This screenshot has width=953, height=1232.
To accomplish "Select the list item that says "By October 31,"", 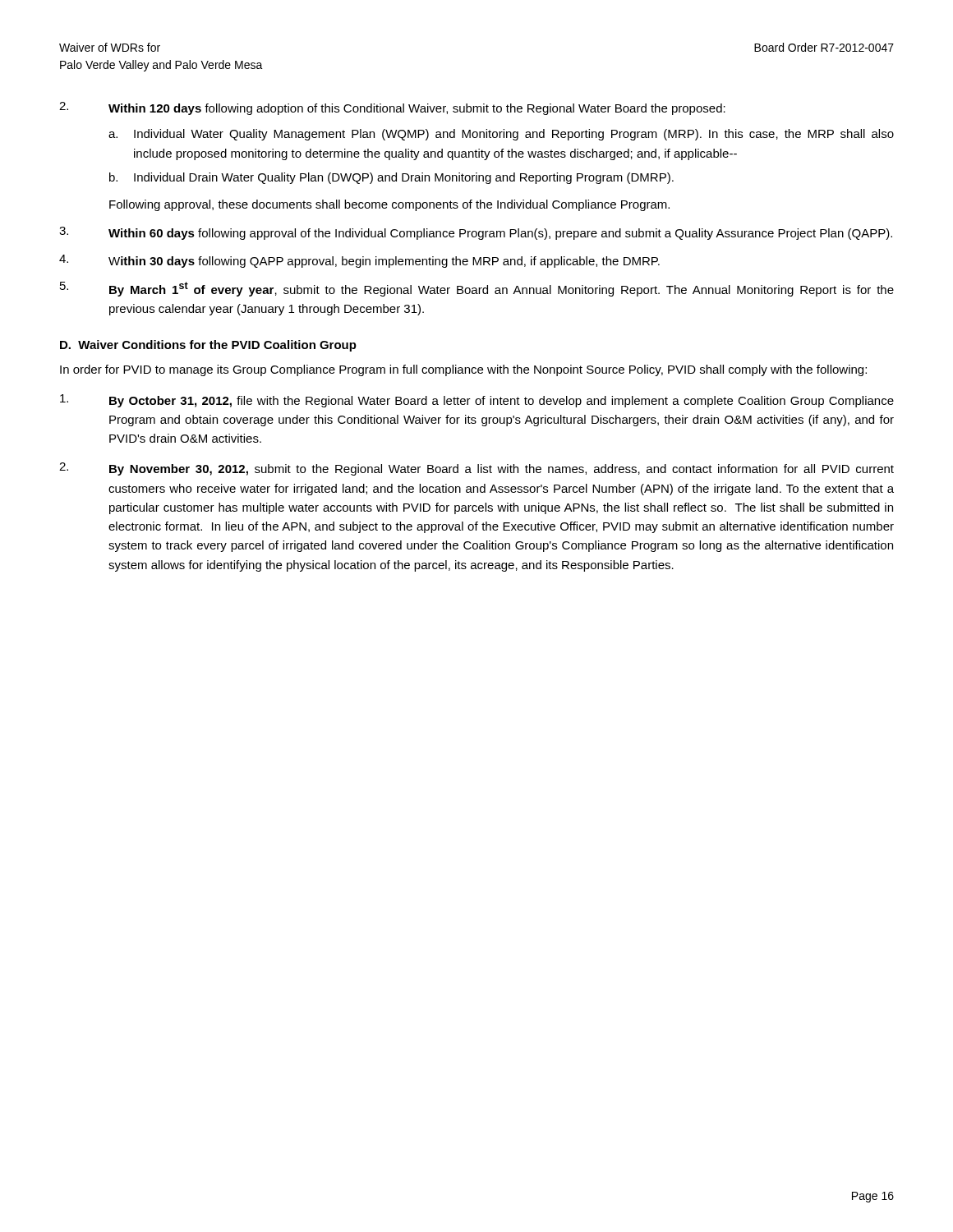I will tap(476, 419).
